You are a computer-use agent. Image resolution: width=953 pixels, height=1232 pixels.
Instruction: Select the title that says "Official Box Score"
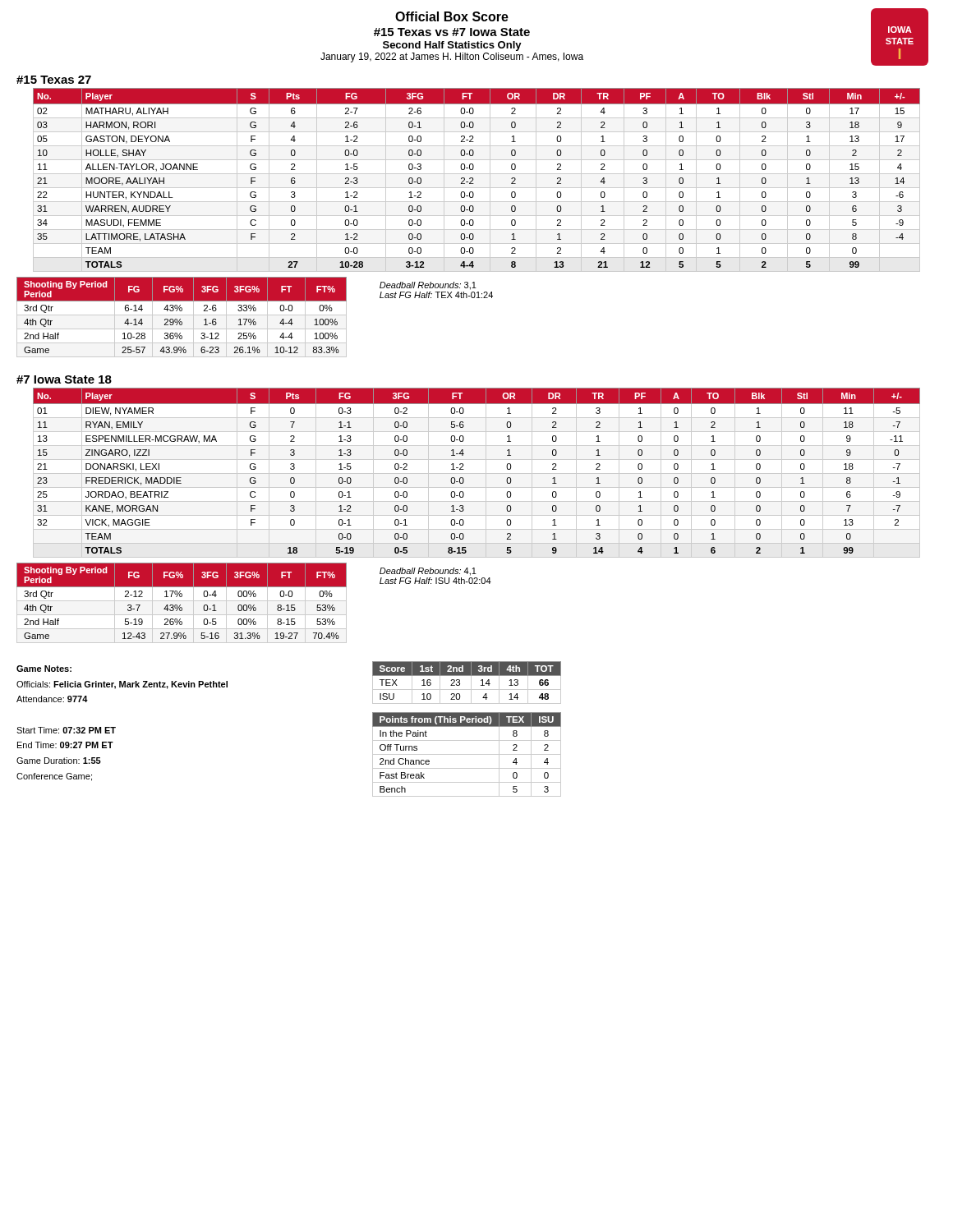[x=452, y=36]
